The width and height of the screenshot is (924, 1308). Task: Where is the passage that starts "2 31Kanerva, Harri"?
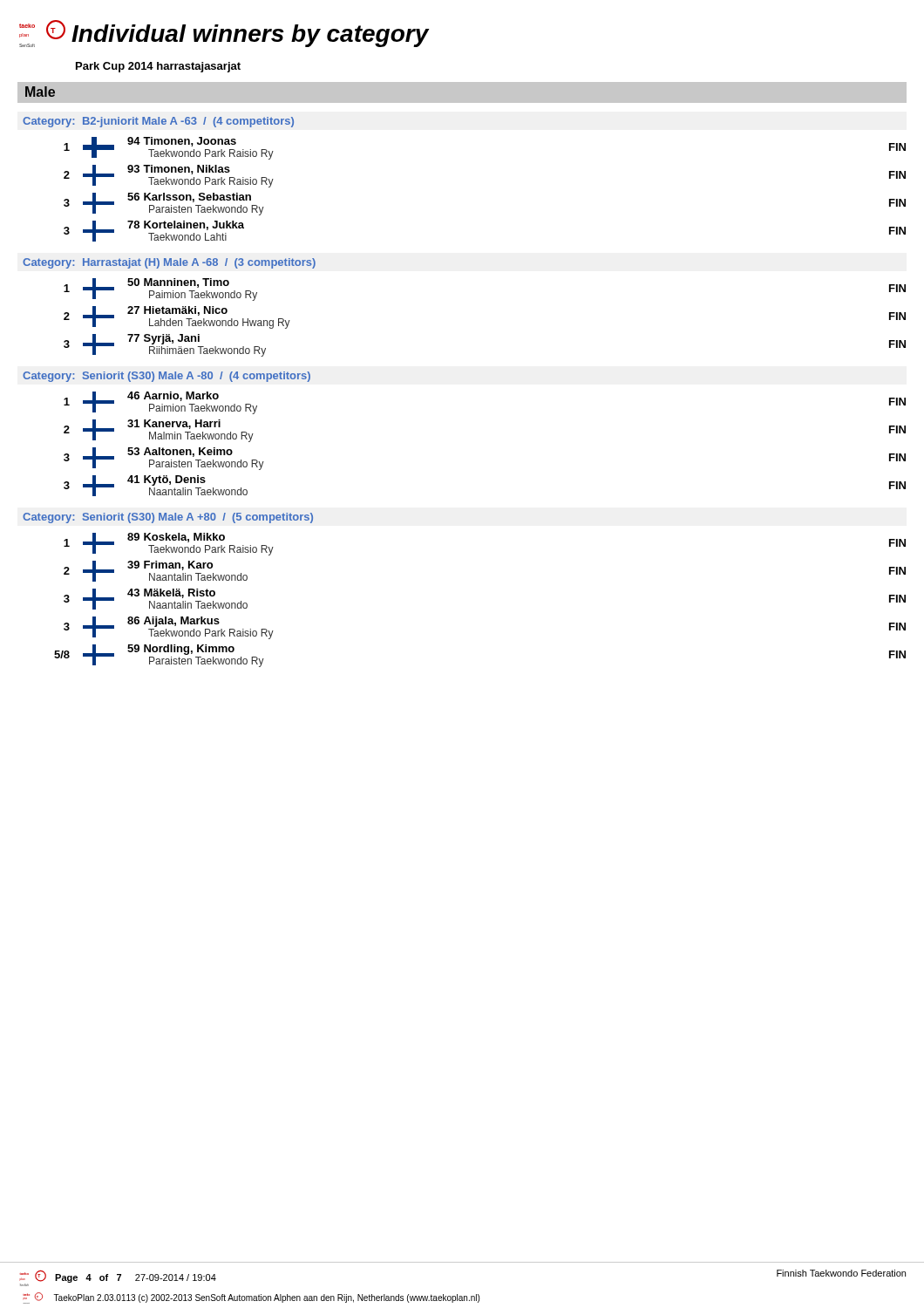(185, 432)
